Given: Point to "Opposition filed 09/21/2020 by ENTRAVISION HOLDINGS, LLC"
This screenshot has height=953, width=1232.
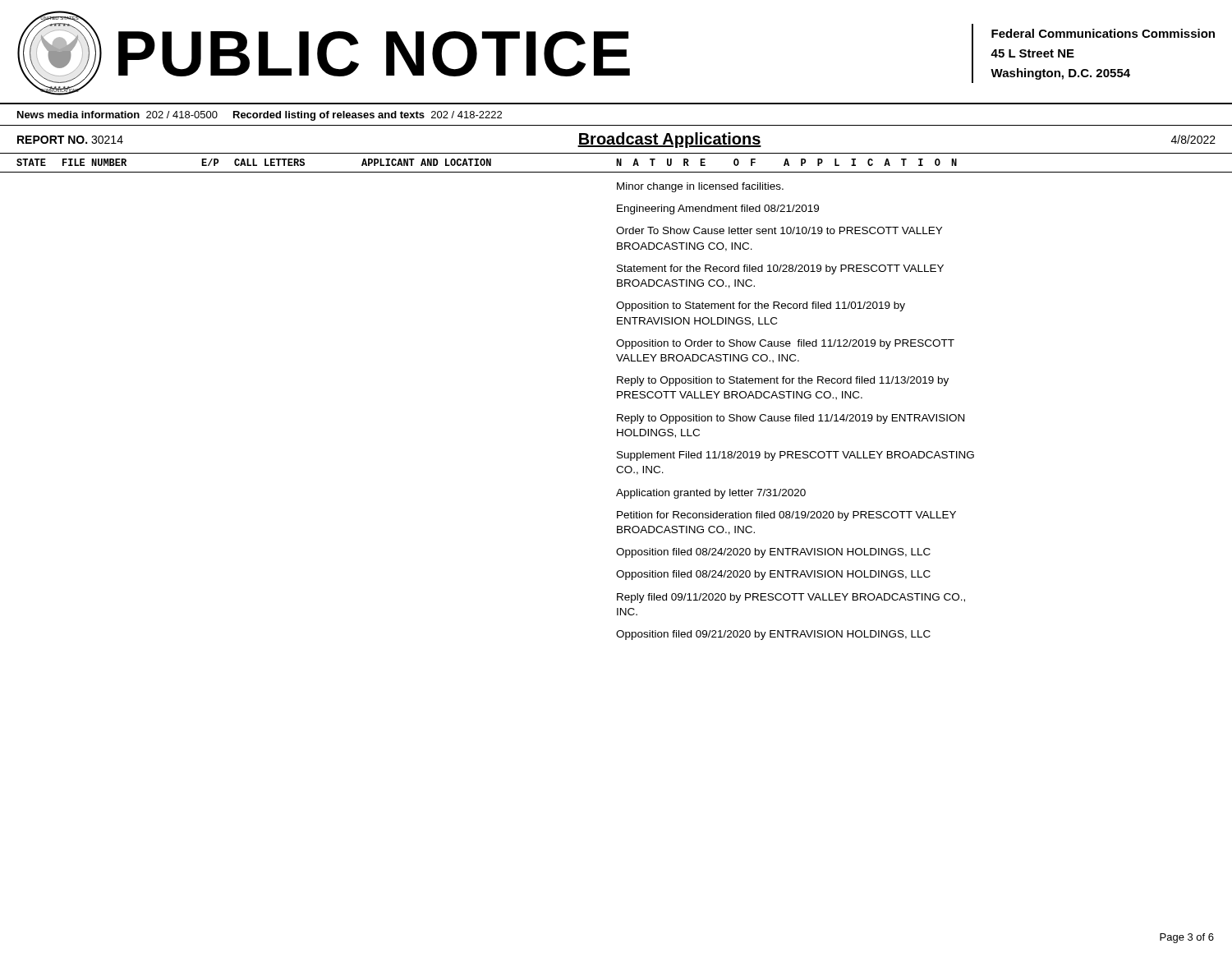Looking at the screenshot, I should point(773,634).
